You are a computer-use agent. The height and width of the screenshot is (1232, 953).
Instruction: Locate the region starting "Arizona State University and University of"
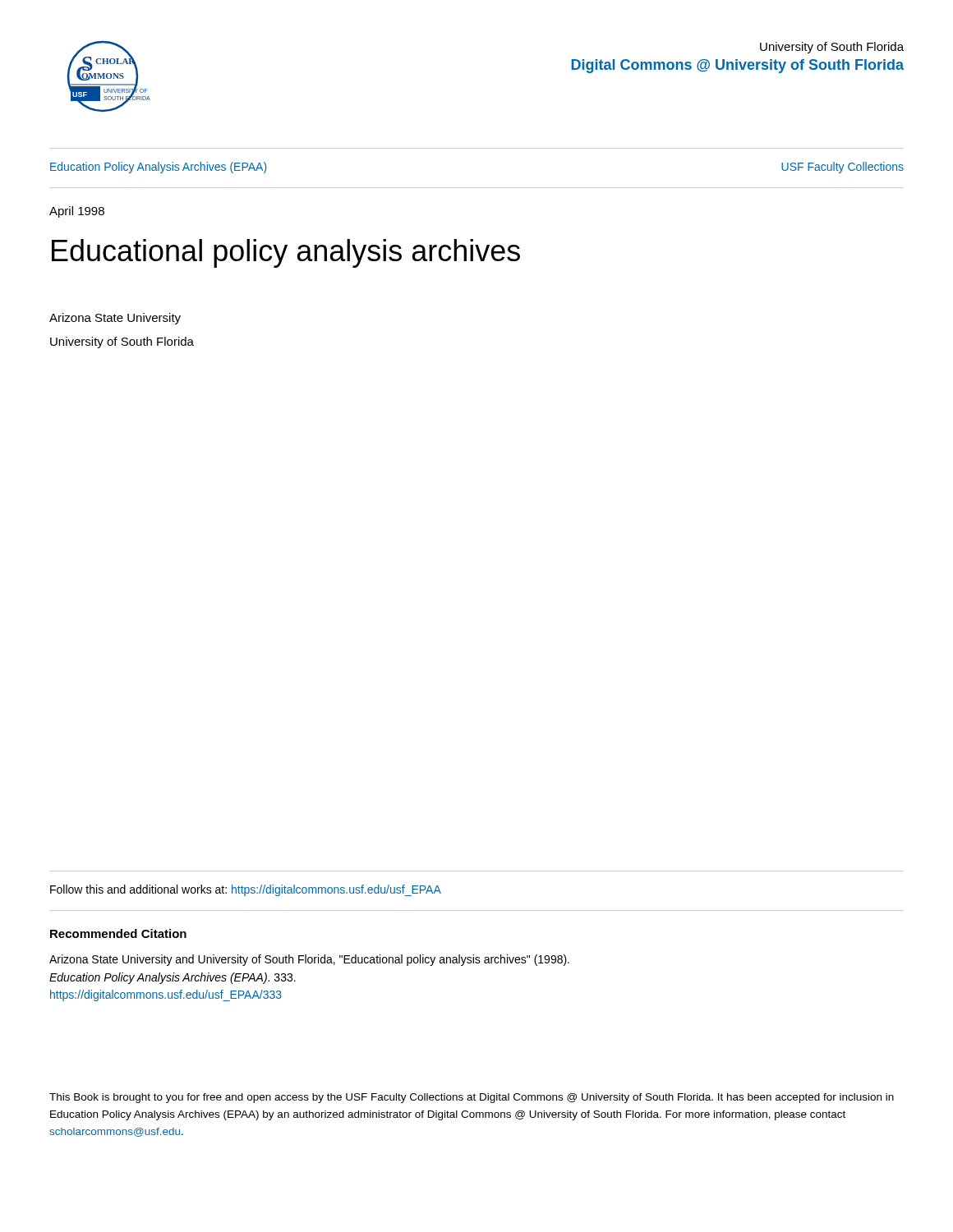point(309,960)
